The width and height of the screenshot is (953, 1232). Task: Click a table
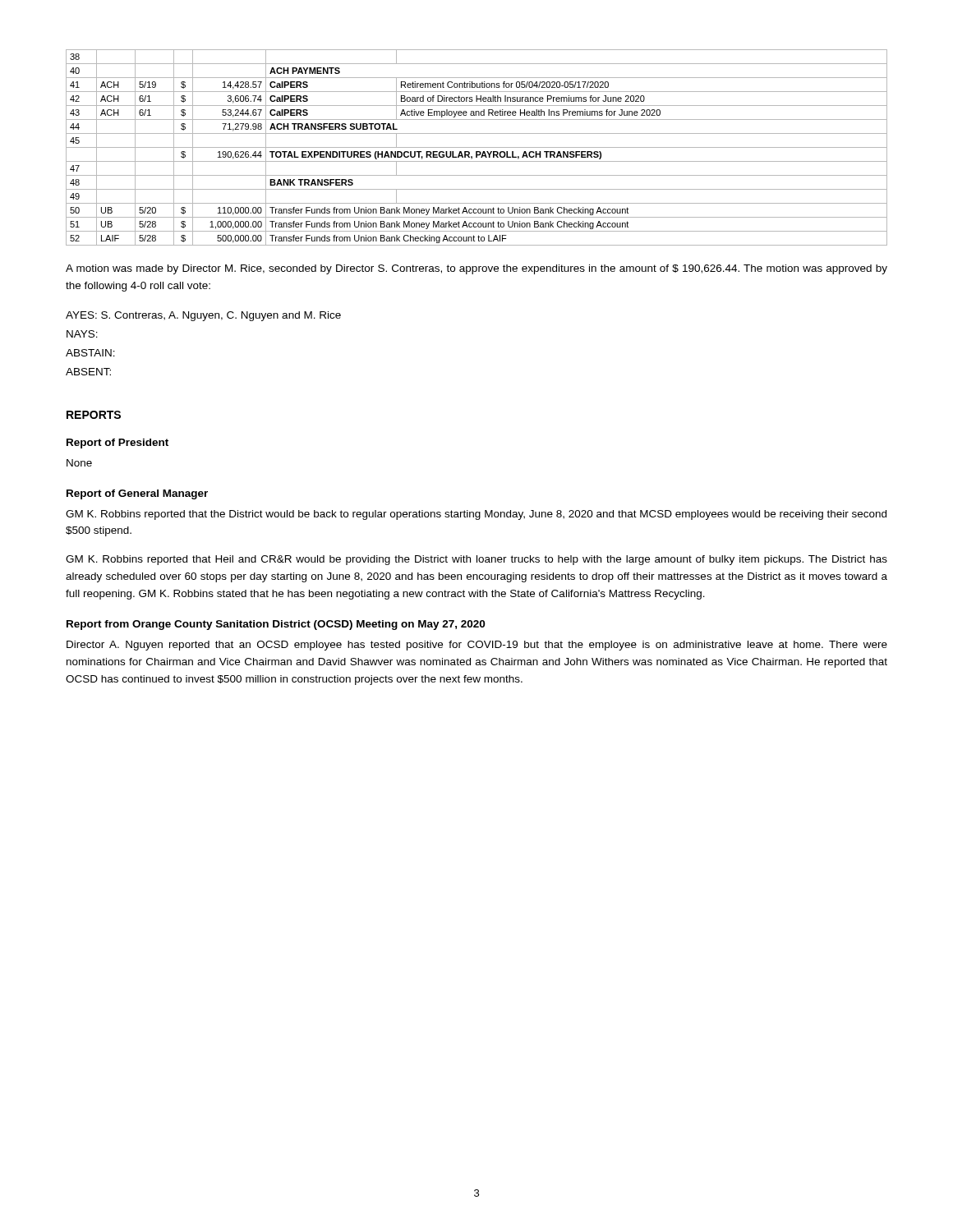pyautogui.click(x=476, y=147)
